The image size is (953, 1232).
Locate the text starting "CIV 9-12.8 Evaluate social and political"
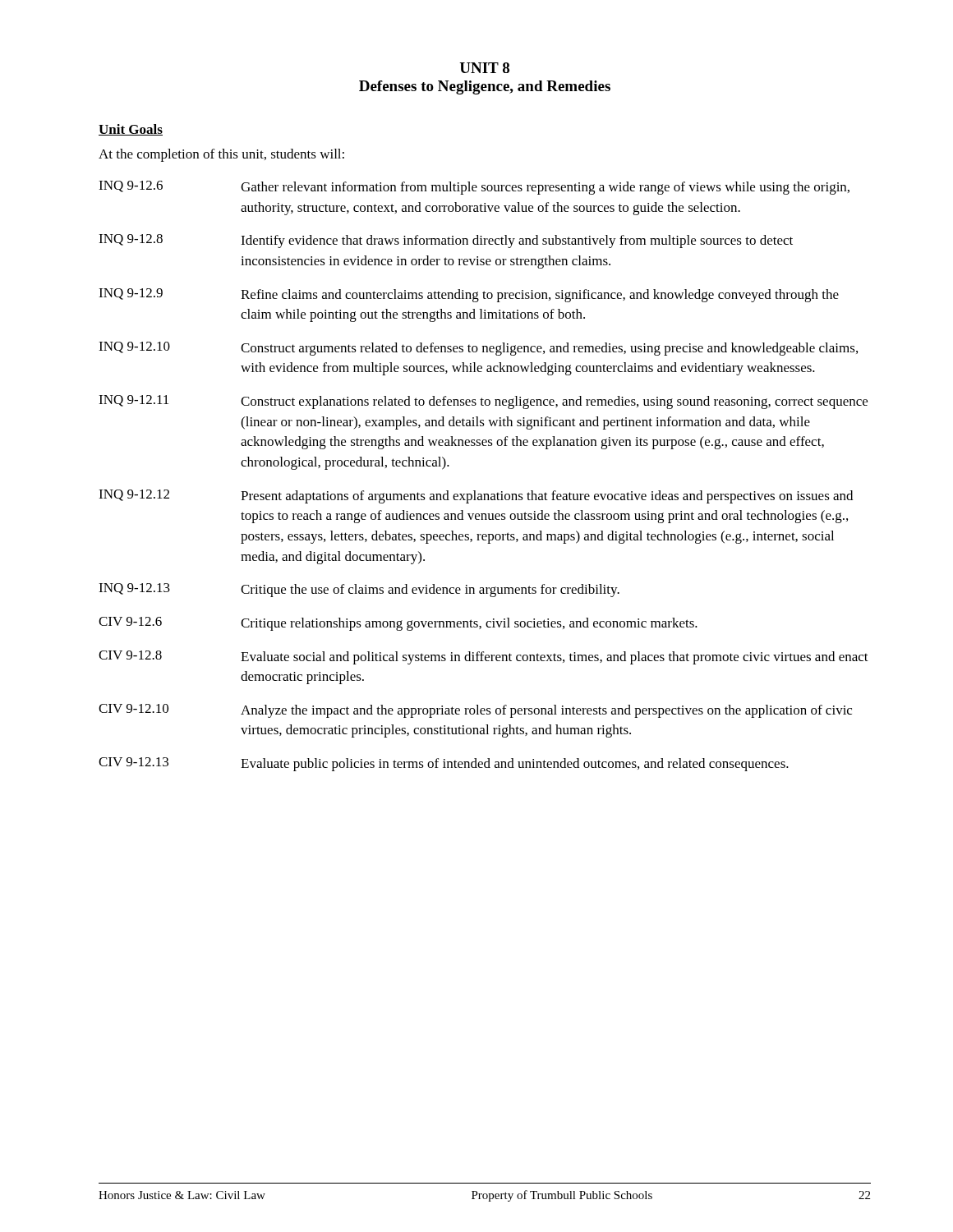click(x=485, y=667)
